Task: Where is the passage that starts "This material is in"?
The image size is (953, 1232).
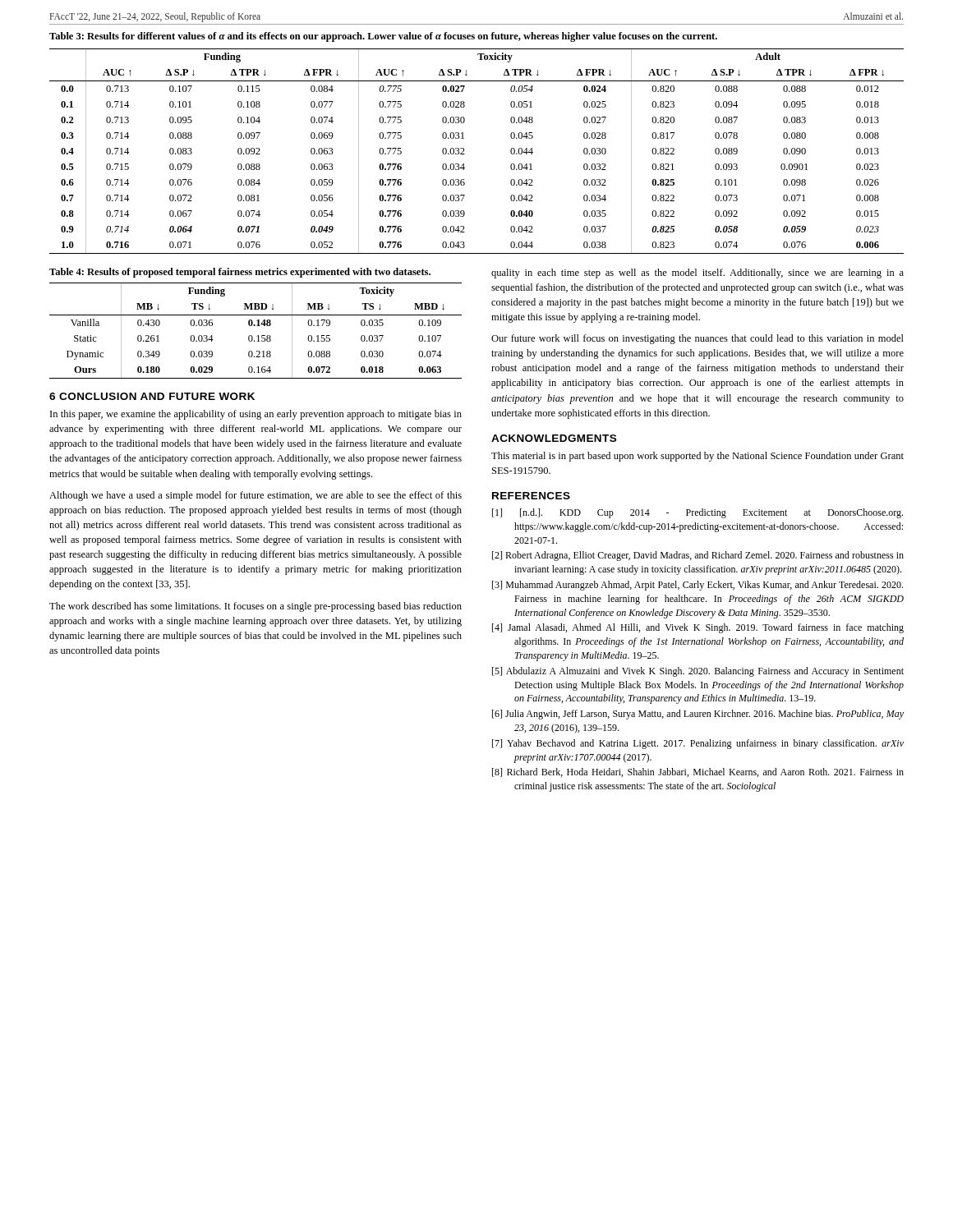Action: coord(698,463)
